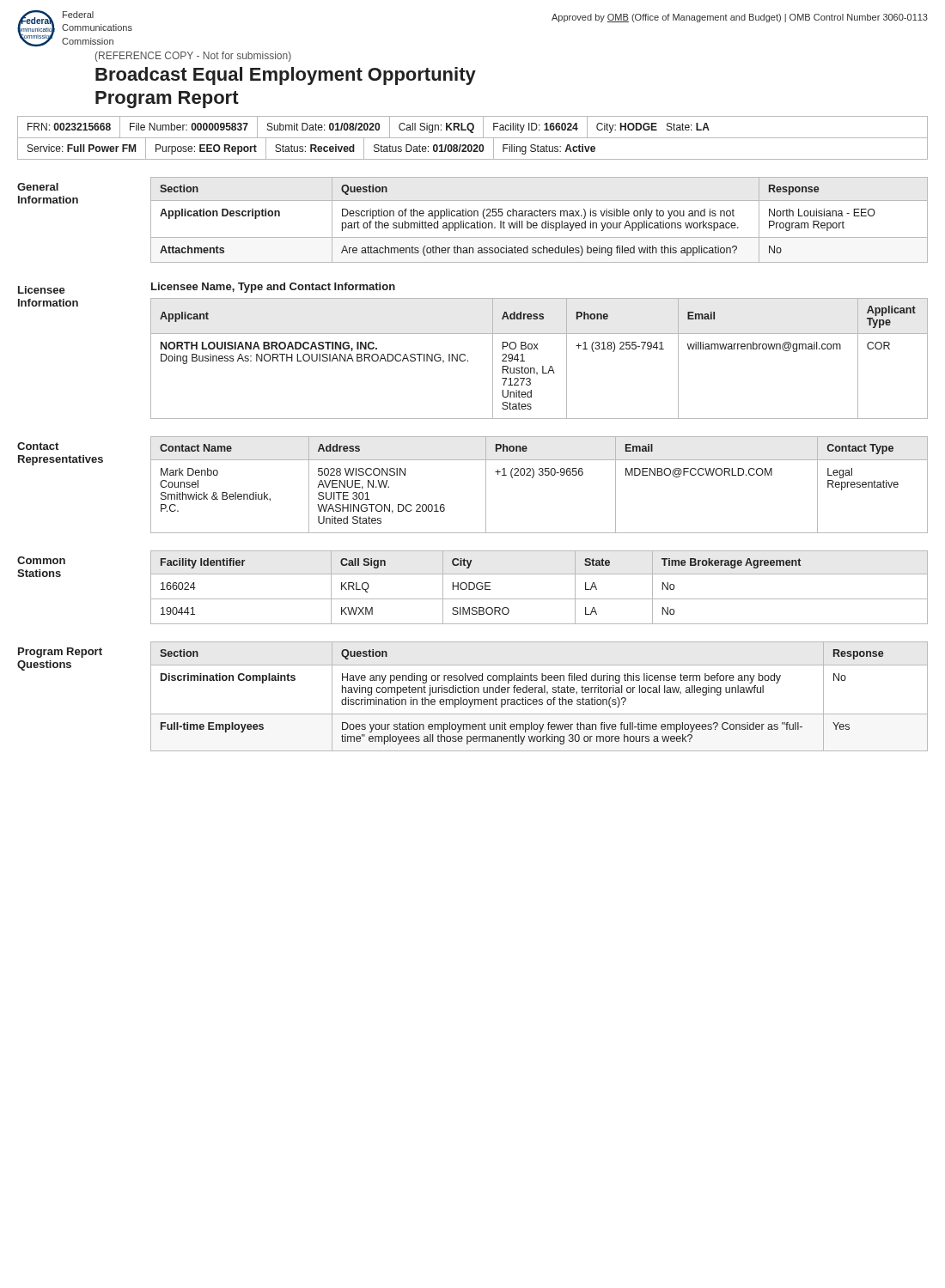Where does it say "Broadcast Equal Employment OpportunityProgram Report"?
The image size is (945, 1288).
[285, 86]
